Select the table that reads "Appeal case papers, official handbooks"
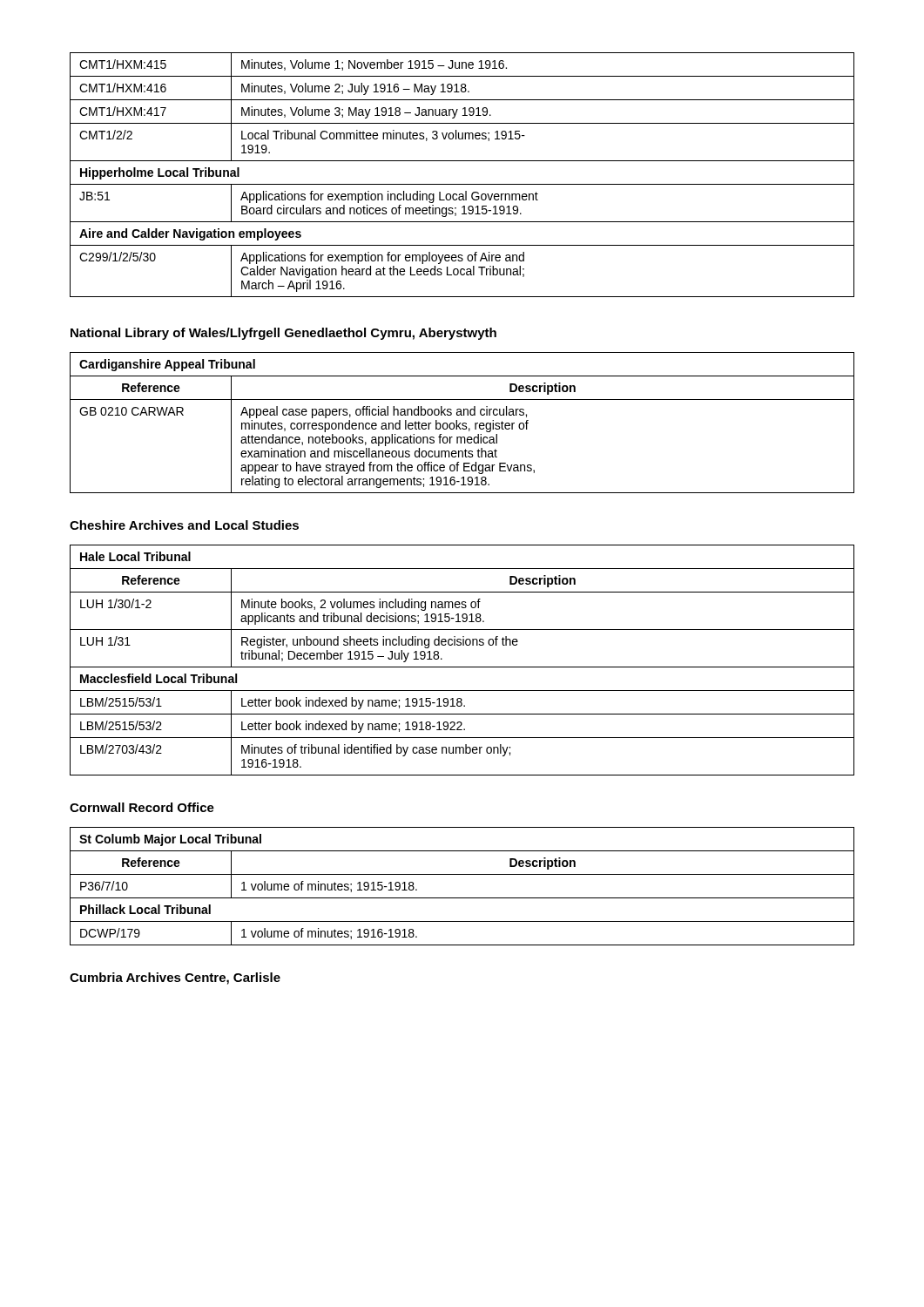924x1307 pixels. point(462,423)
